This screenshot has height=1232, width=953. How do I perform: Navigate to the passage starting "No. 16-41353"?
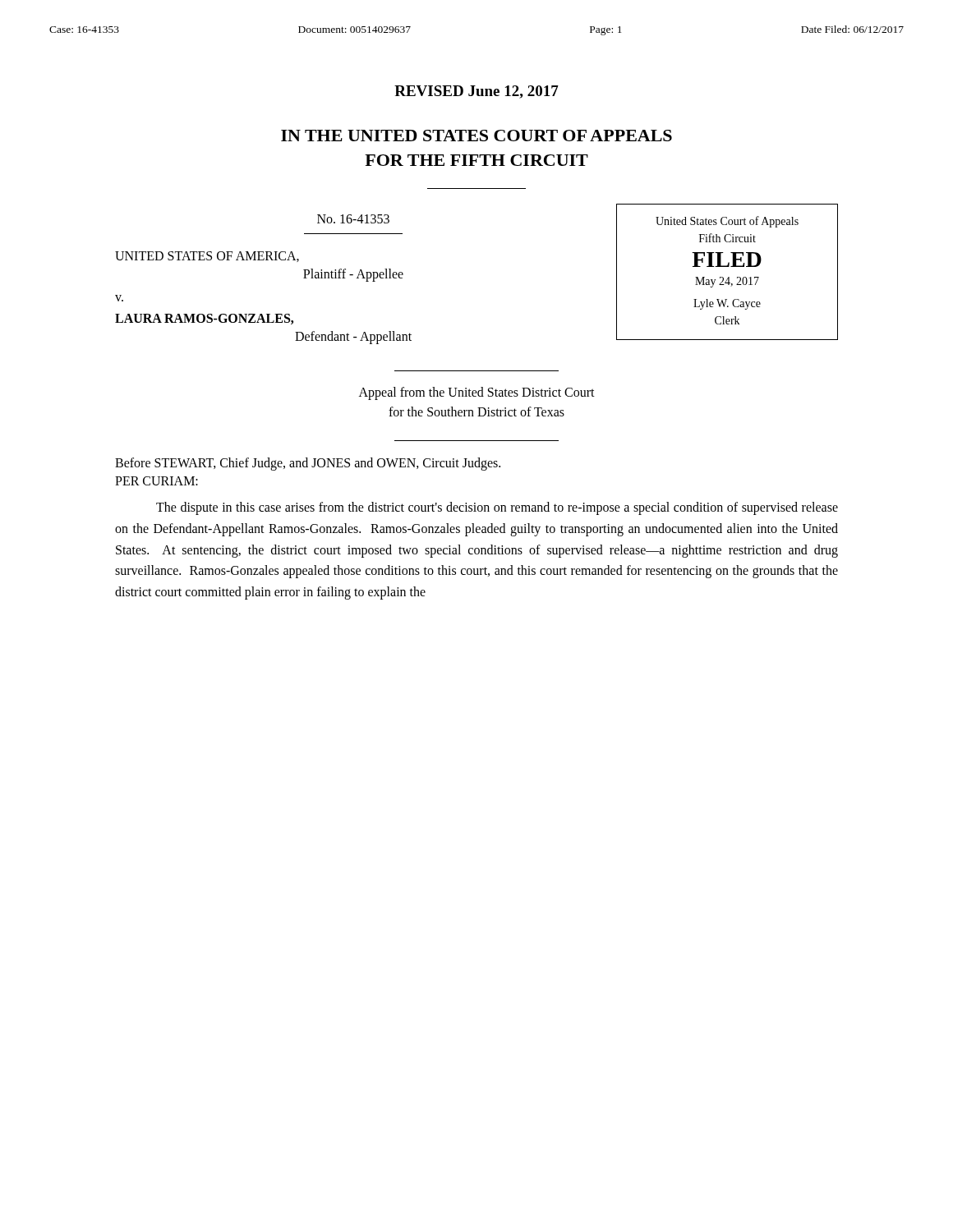point(353,219)
